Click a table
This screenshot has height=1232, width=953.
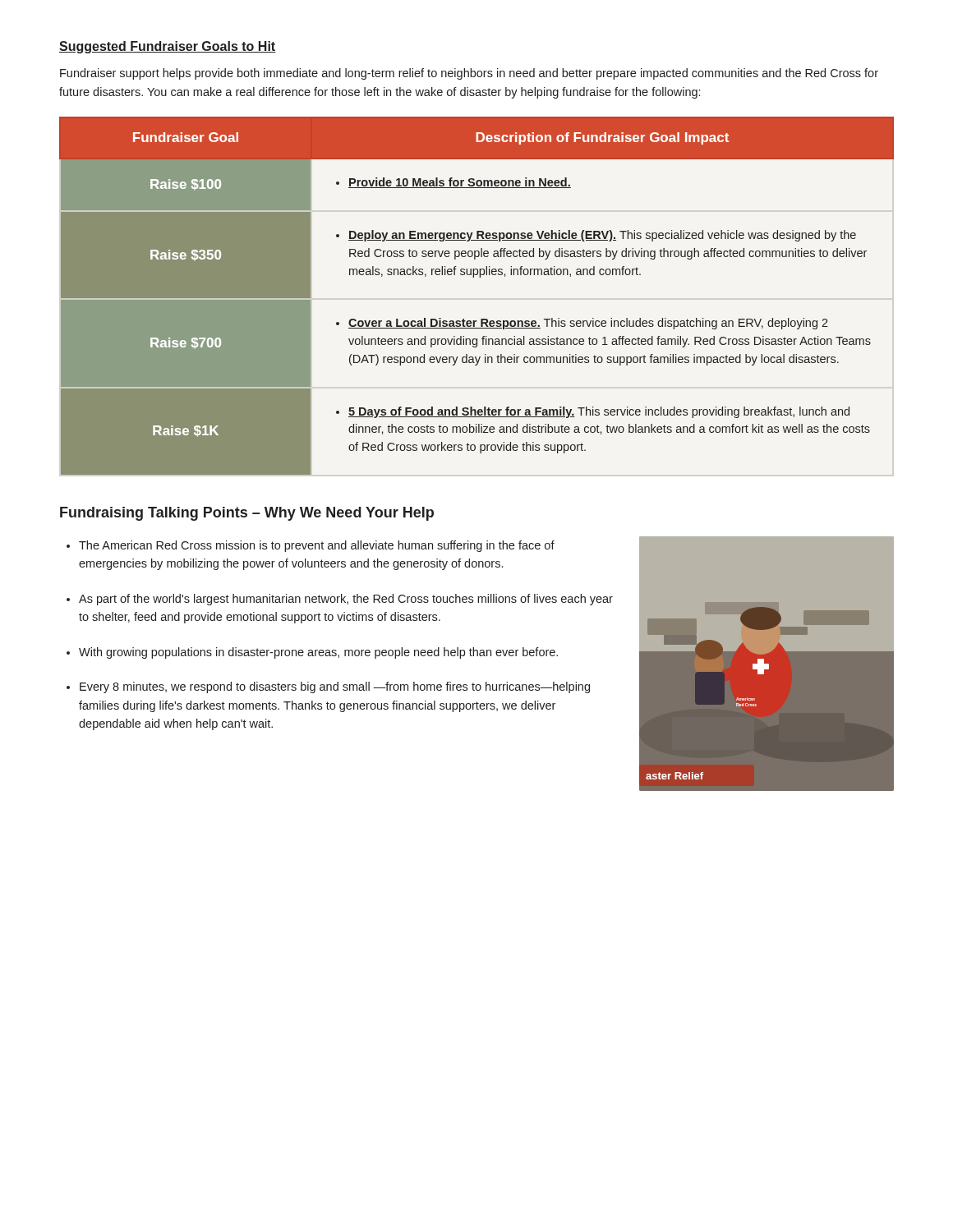[x=476, y=297]
